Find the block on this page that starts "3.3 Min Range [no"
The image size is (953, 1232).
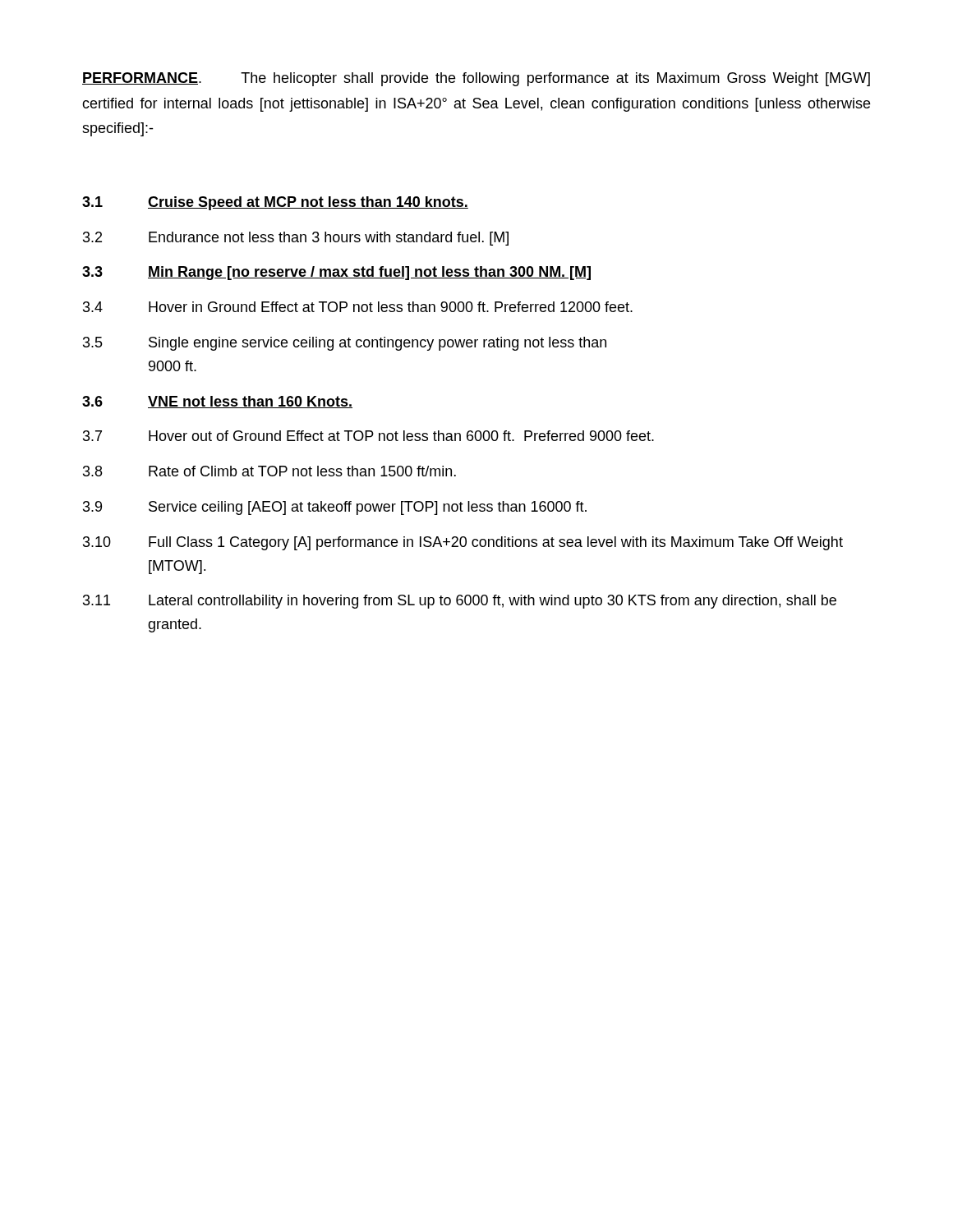(x=476, y=273)
